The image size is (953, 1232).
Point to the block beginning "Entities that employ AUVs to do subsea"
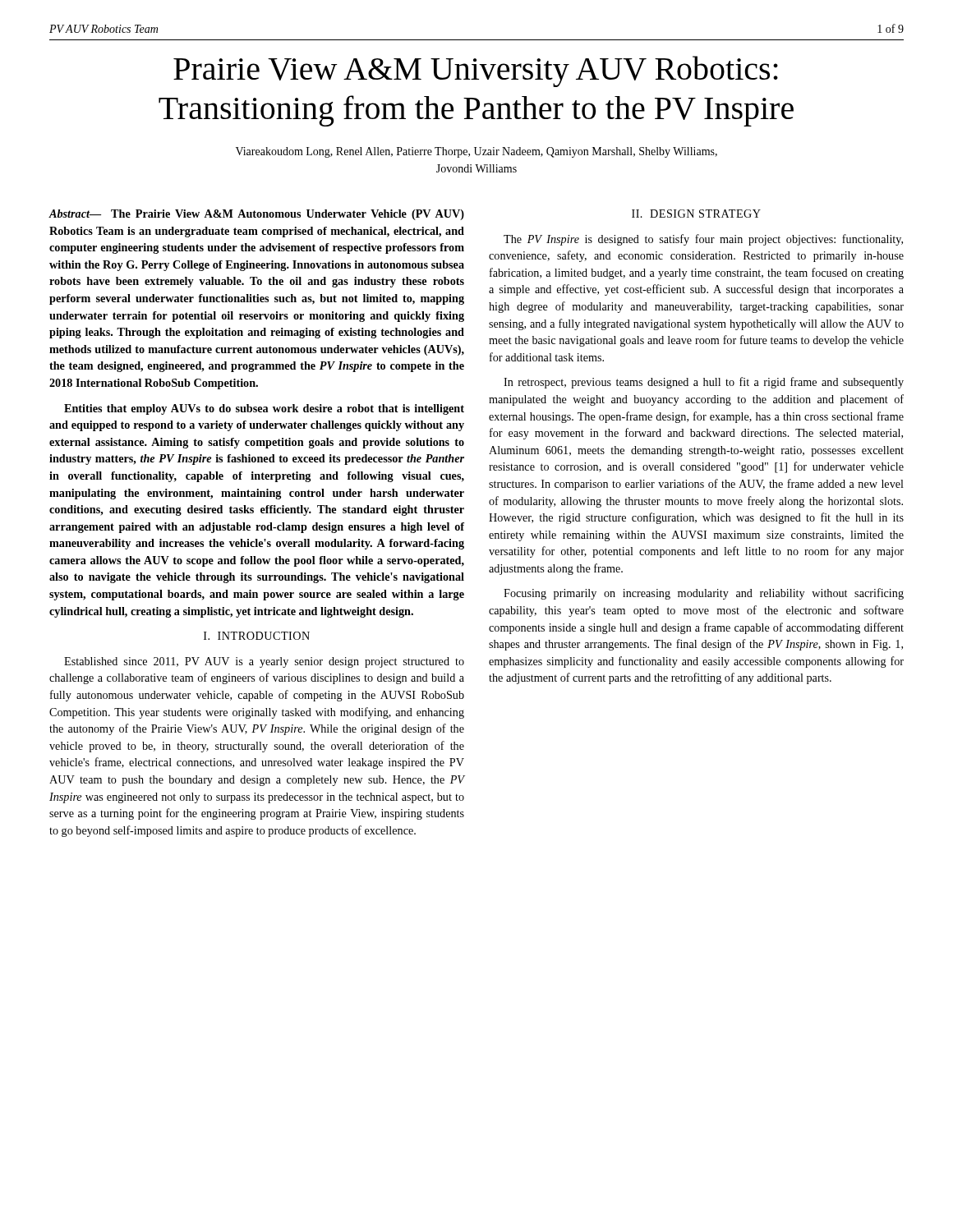click(x=257, y=510)
